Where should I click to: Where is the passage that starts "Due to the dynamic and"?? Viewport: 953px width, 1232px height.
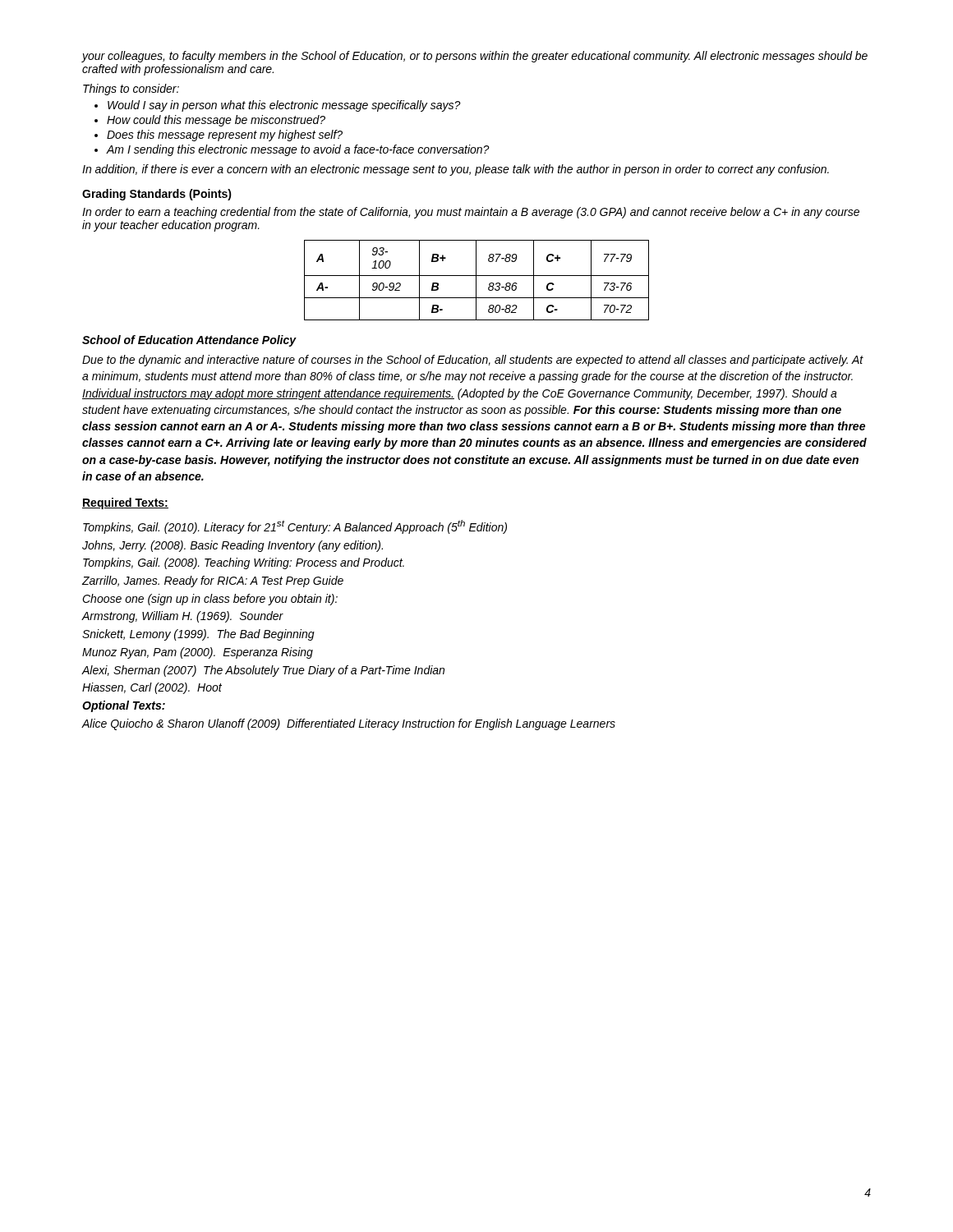474,418
